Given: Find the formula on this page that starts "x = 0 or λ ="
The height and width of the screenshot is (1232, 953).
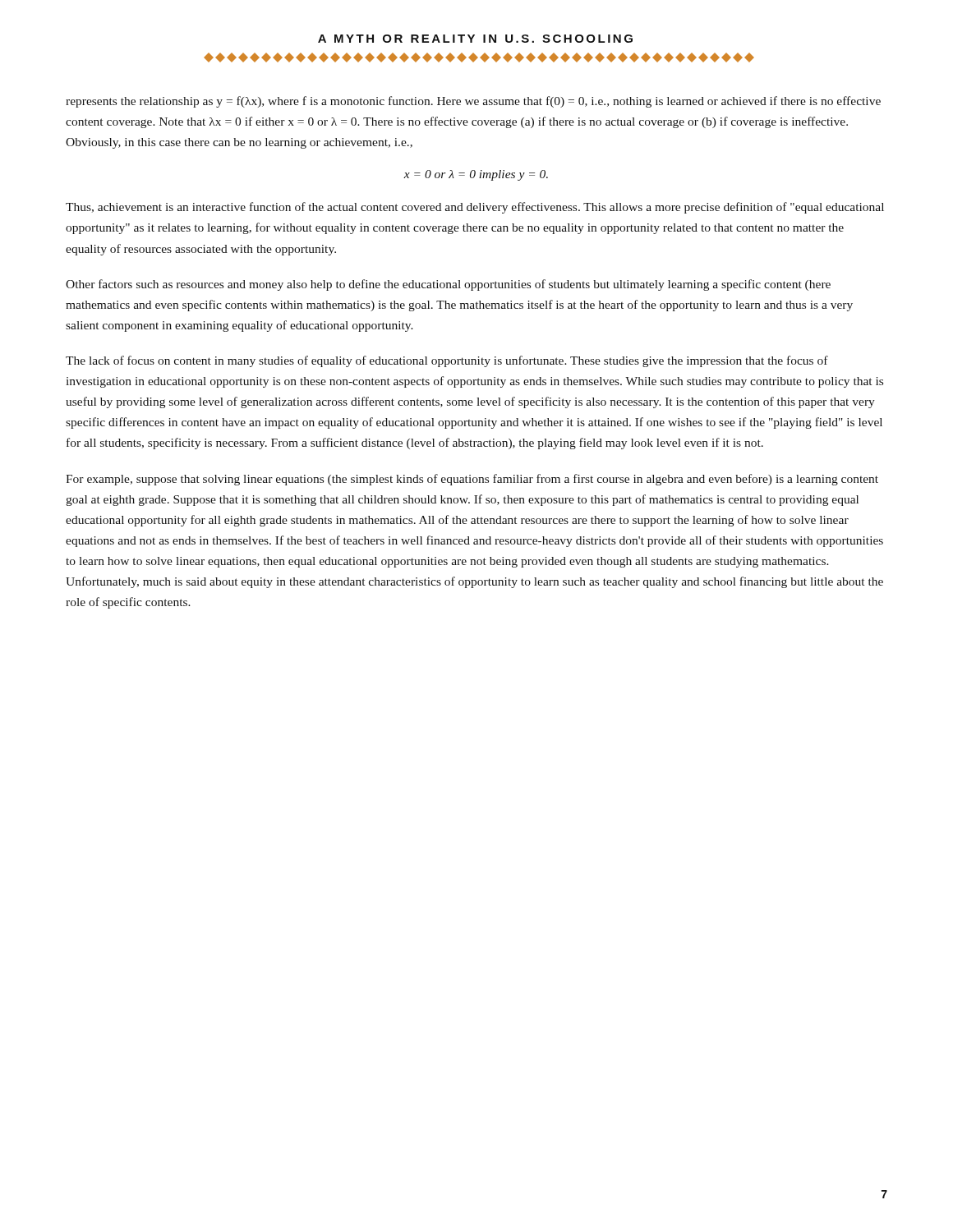Looking at the screenshot, I should pyautogui.click(x=476, y=174).
